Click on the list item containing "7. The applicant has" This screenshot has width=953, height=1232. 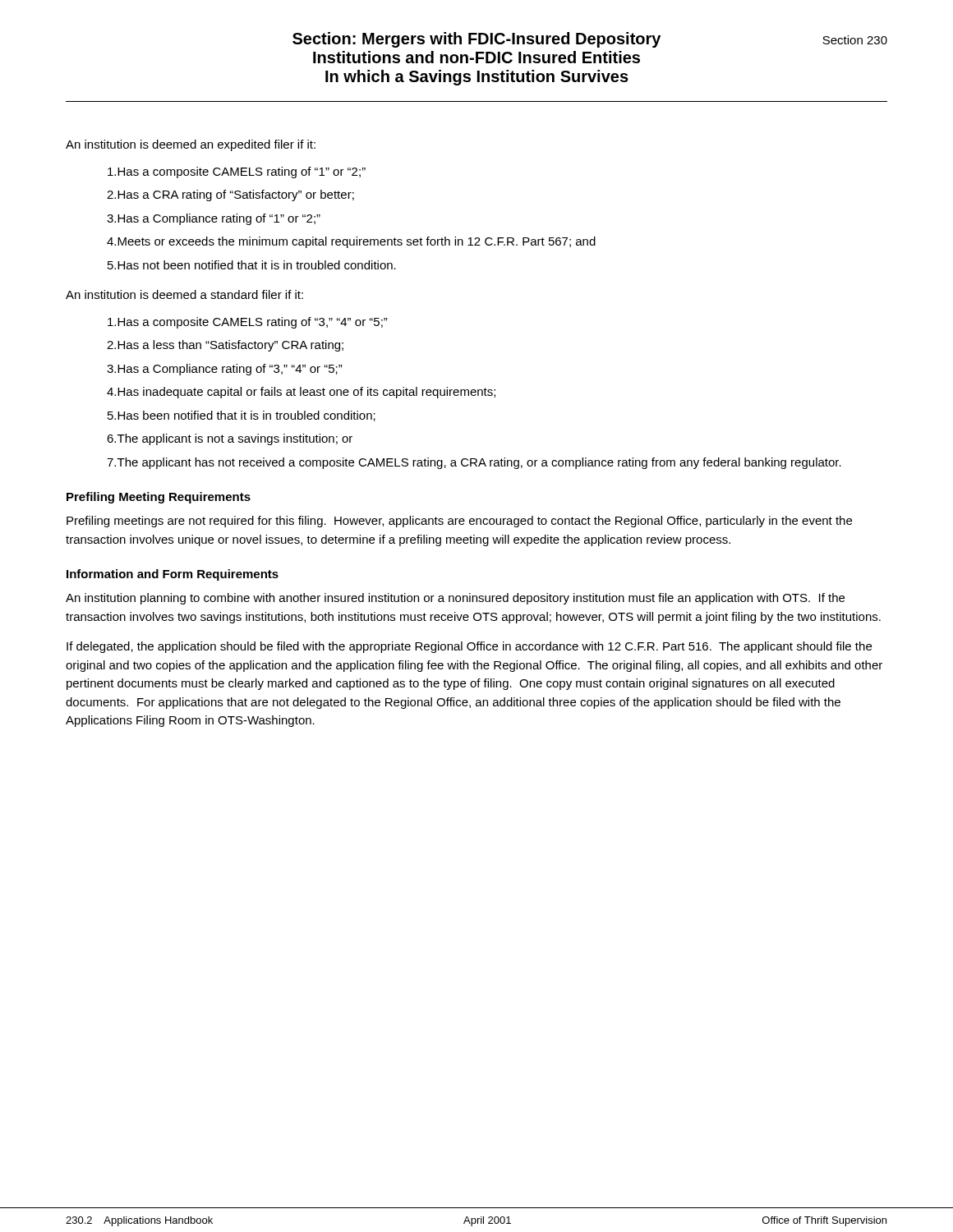pos(476,462)
